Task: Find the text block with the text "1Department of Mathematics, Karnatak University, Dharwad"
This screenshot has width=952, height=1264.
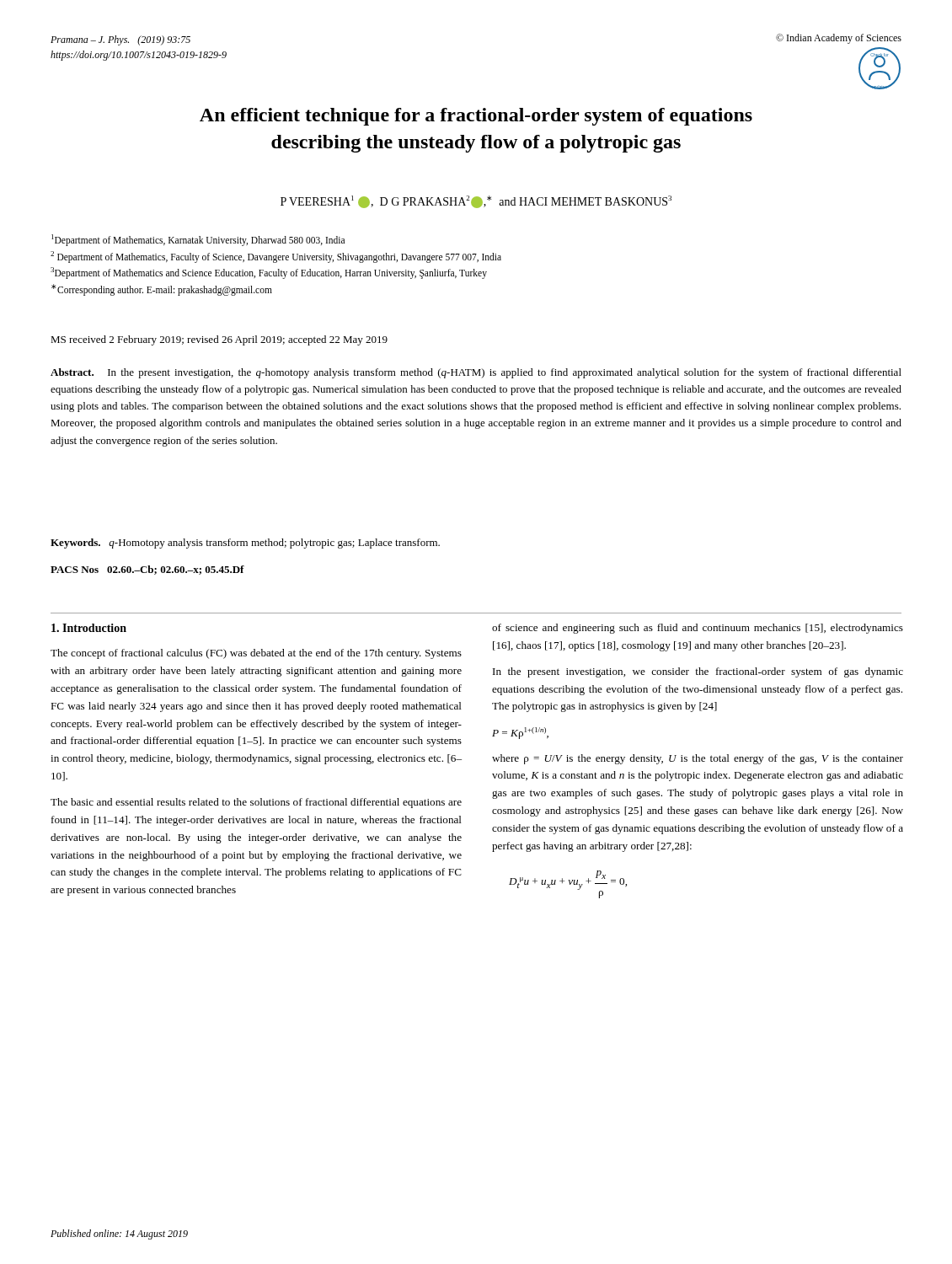Action: click(276, 264)
